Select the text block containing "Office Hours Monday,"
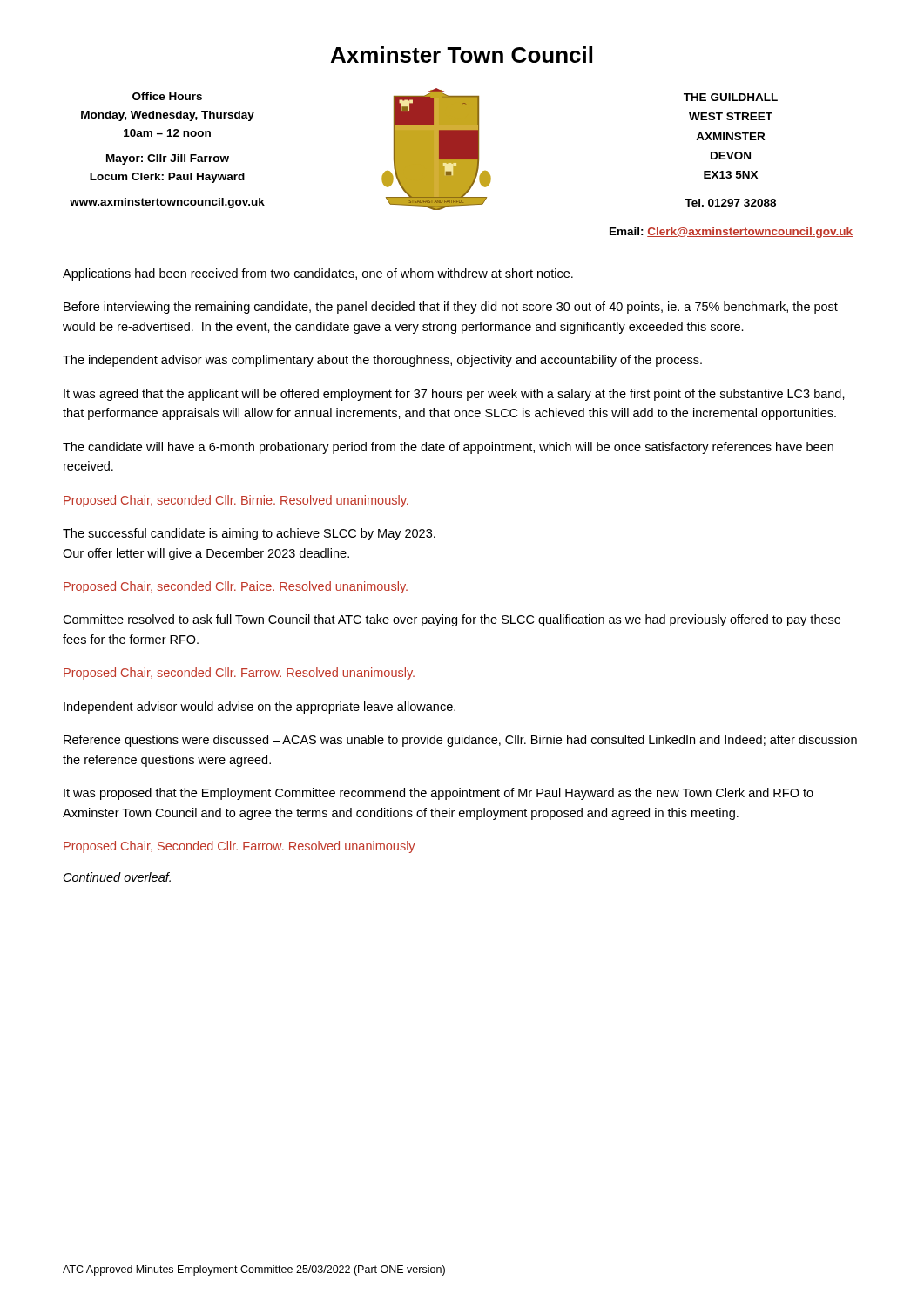Screen dimensions: 1307x924 tap(167, 150)
